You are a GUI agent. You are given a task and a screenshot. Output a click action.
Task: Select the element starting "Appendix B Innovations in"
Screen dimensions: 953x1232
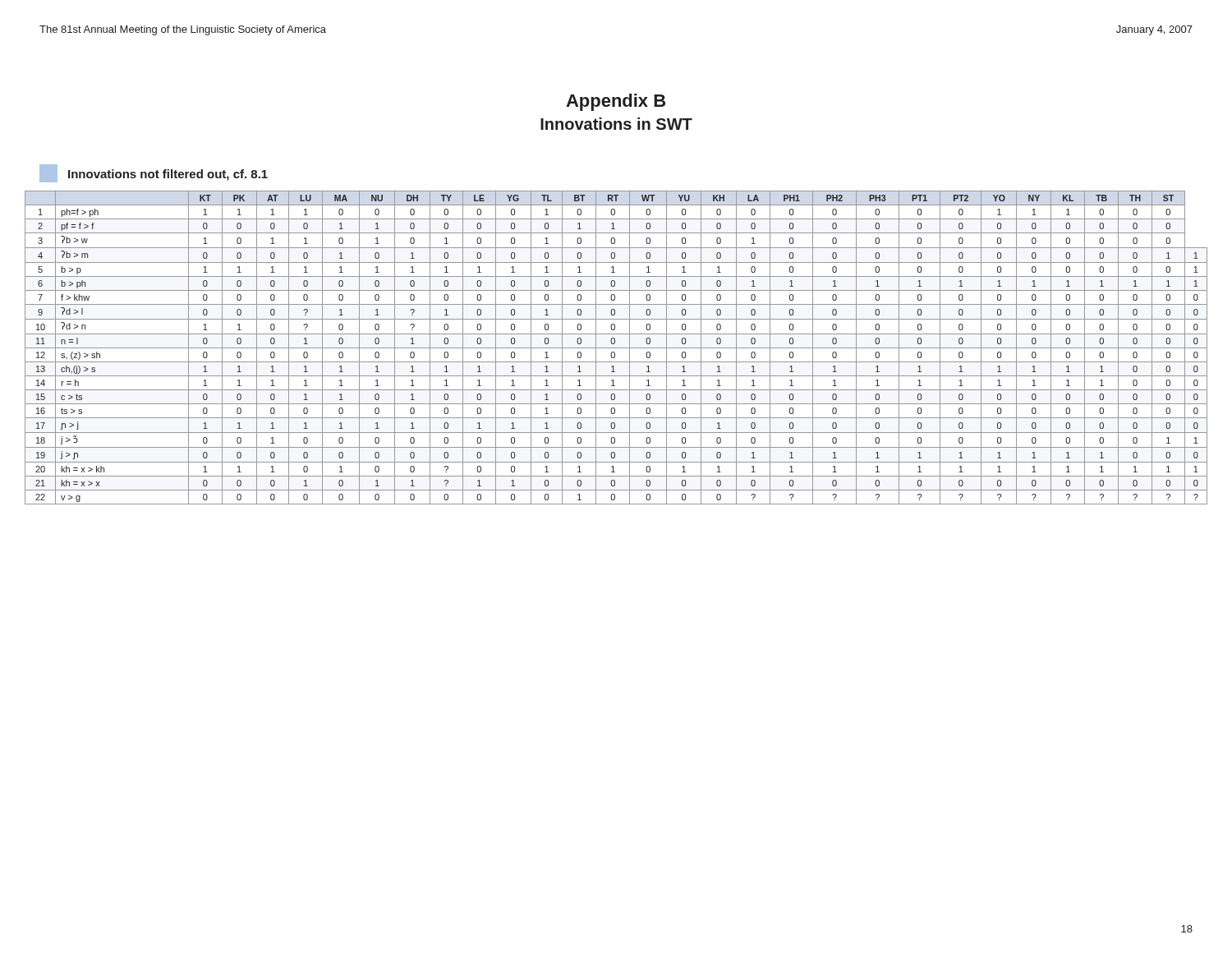click(616, 112)
